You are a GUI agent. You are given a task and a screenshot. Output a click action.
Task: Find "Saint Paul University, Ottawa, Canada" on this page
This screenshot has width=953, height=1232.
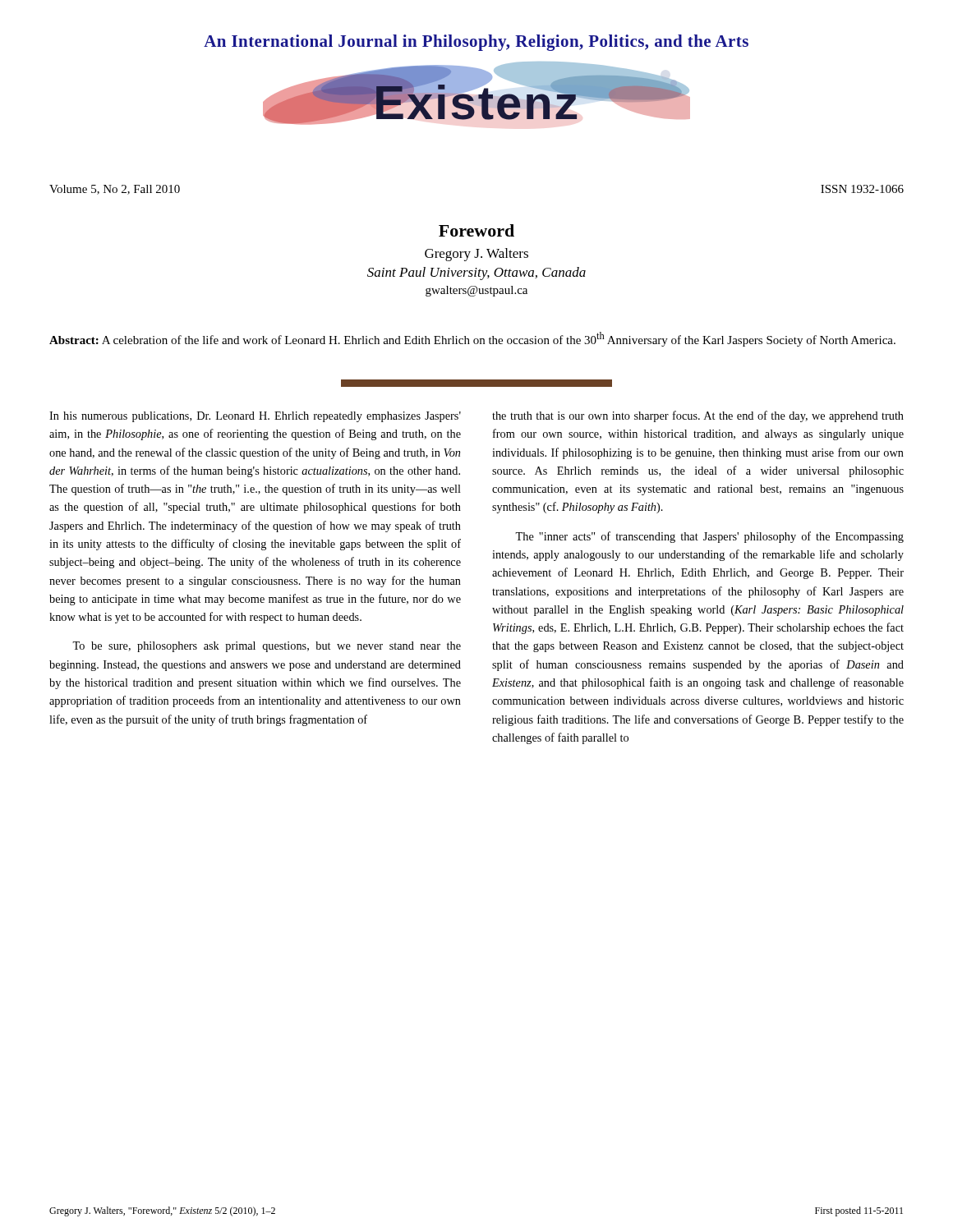(x=476, y=272)
